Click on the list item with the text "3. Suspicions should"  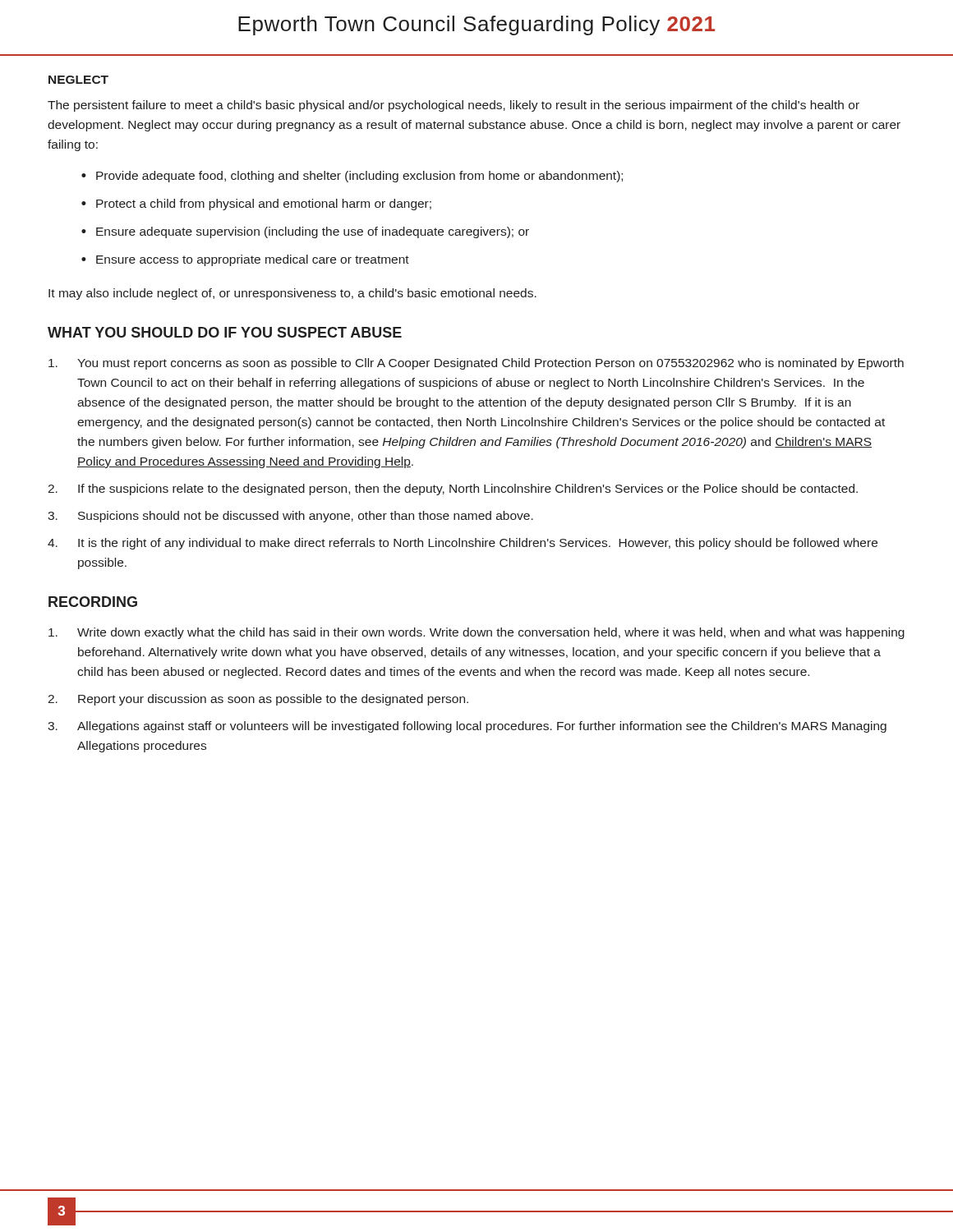click(476, 516)
